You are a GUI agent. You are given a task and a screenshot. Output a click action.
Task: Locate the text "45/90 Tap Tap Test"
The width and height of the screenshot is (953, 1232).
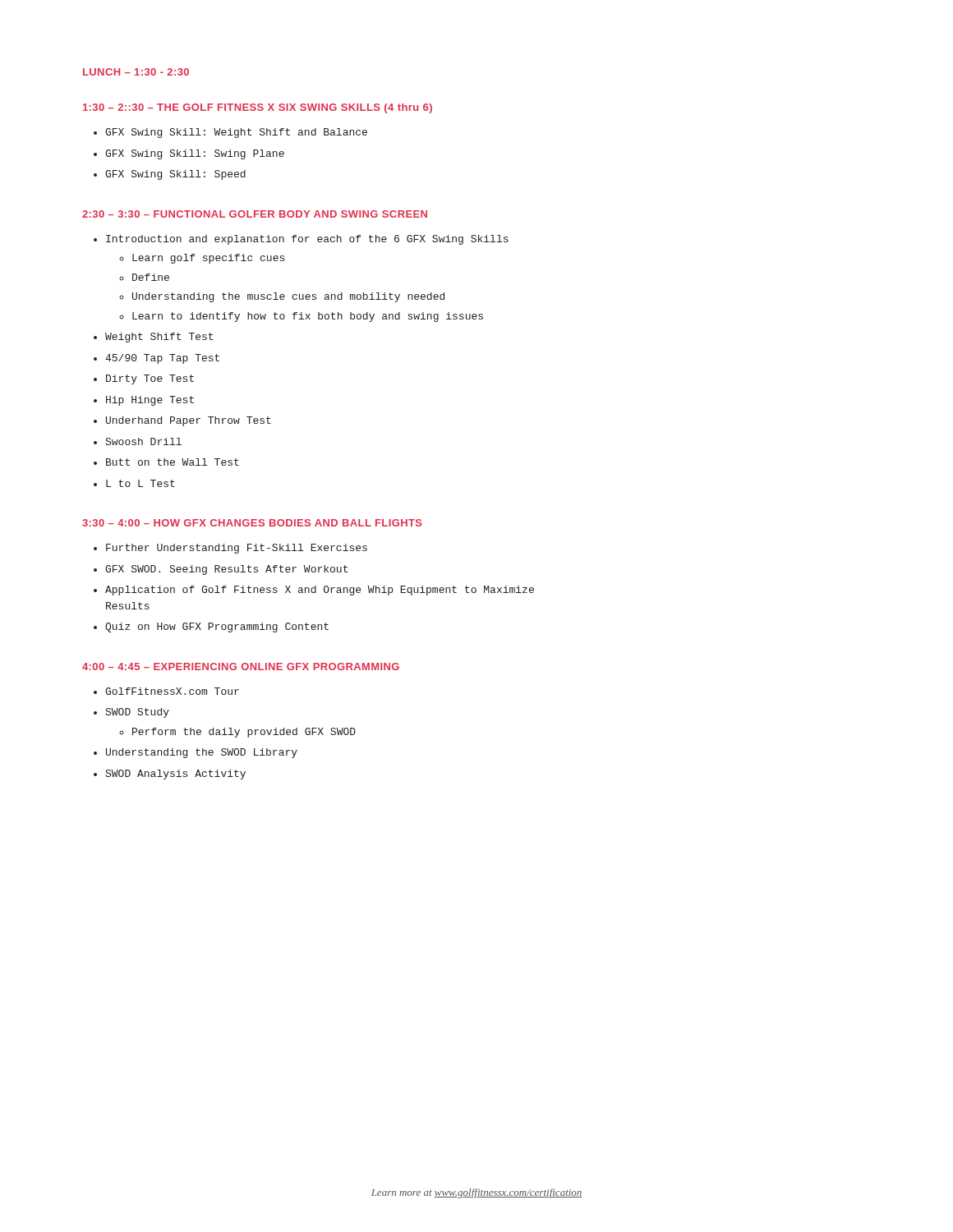(163, 358)
